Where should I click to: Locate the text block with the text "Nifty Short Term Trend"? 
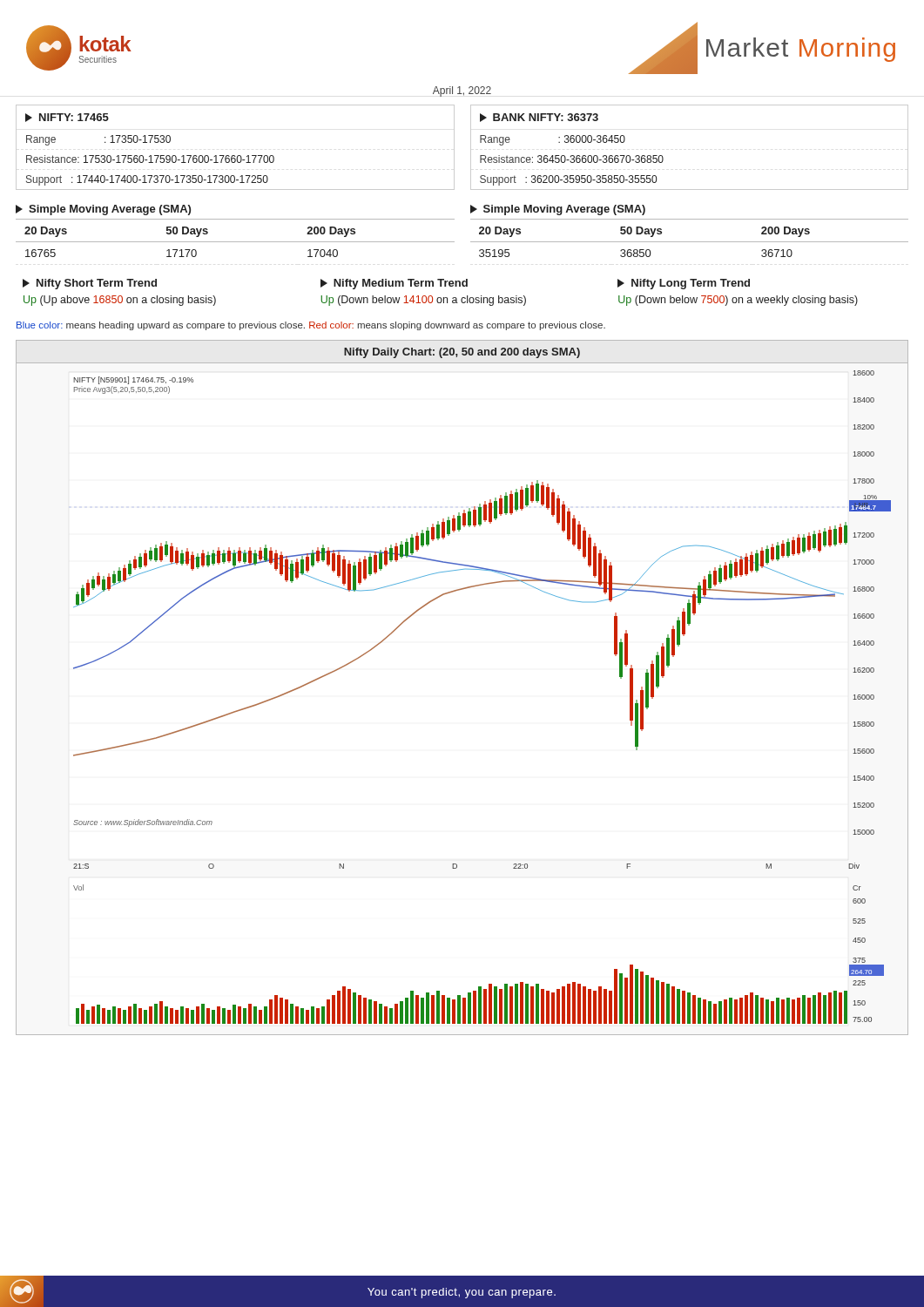[164, 292]
